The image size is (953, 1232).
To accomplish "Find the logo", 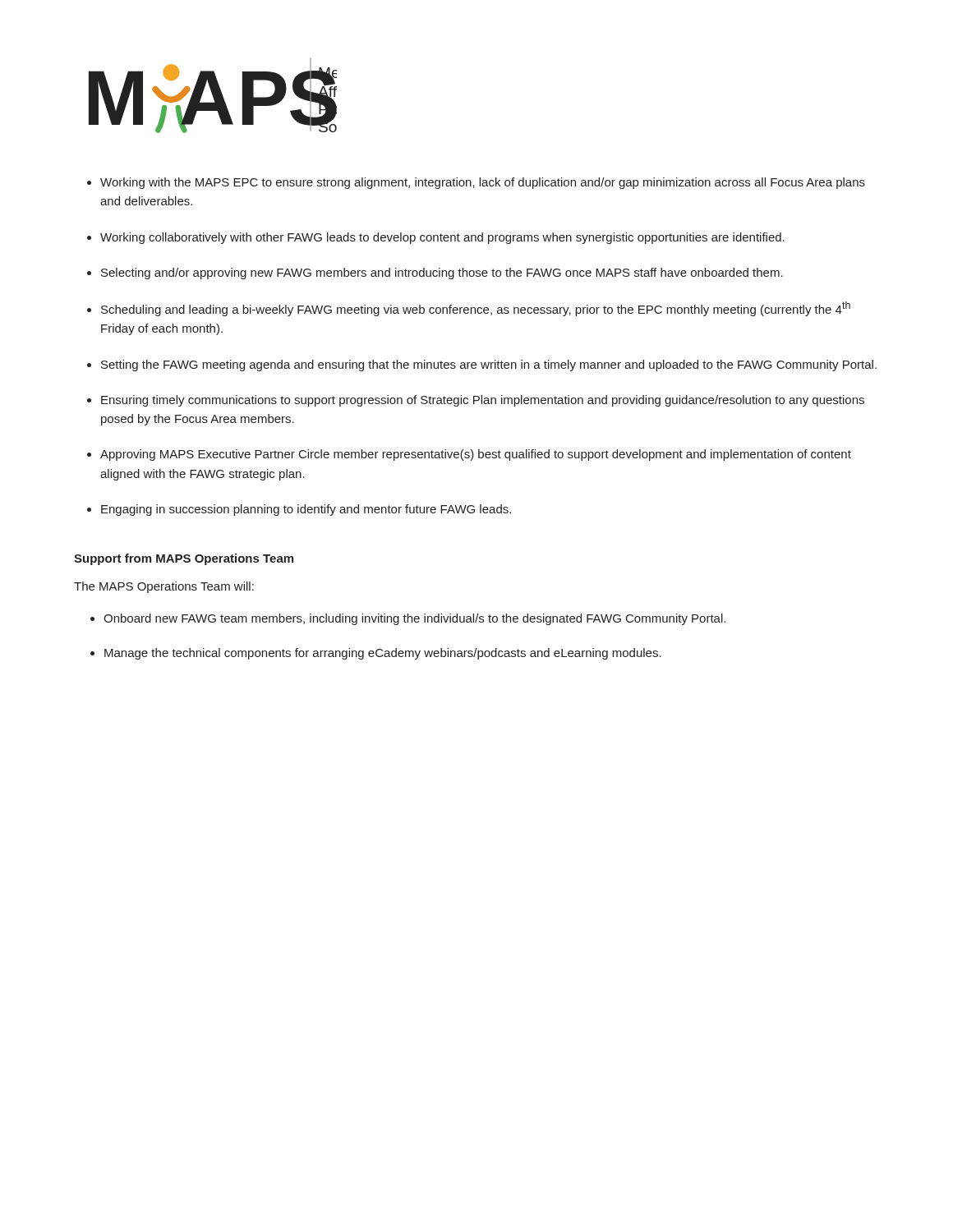I will [476, 94].
